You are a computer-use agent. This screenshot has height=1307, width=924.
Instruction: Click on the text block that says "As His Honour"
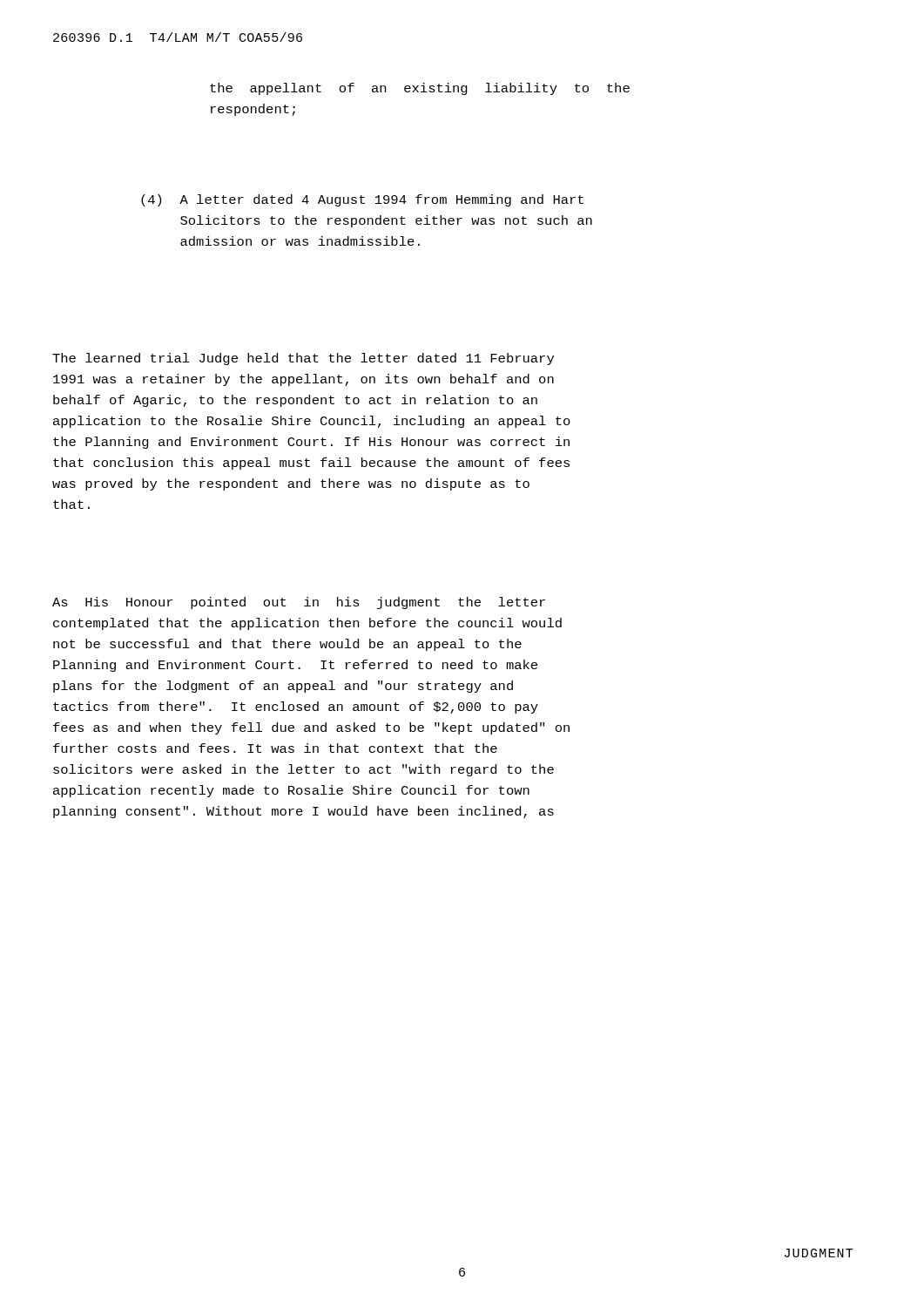point(311,708)
